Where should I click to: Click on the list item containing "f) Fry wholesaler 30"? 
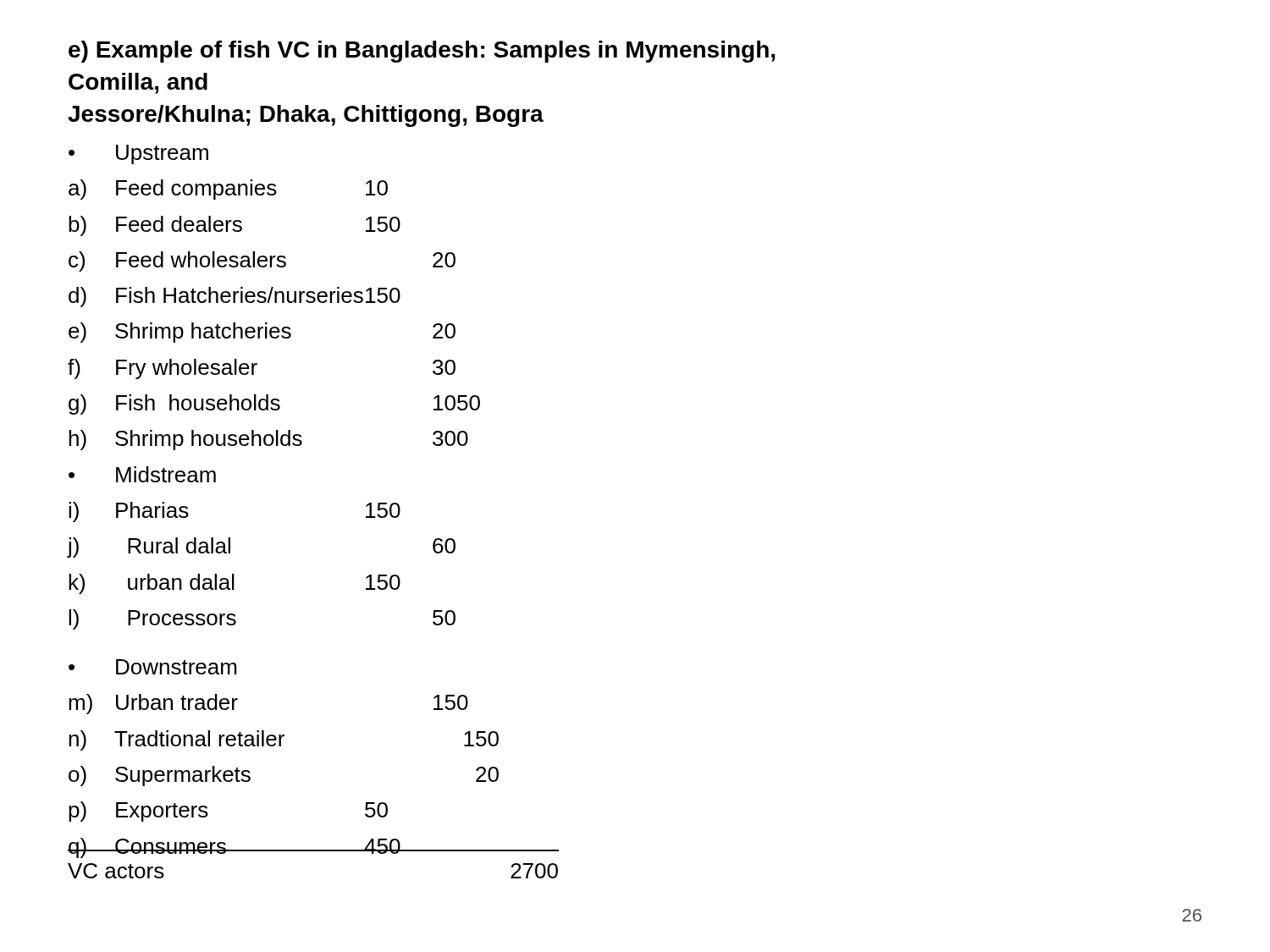point(189,367)
